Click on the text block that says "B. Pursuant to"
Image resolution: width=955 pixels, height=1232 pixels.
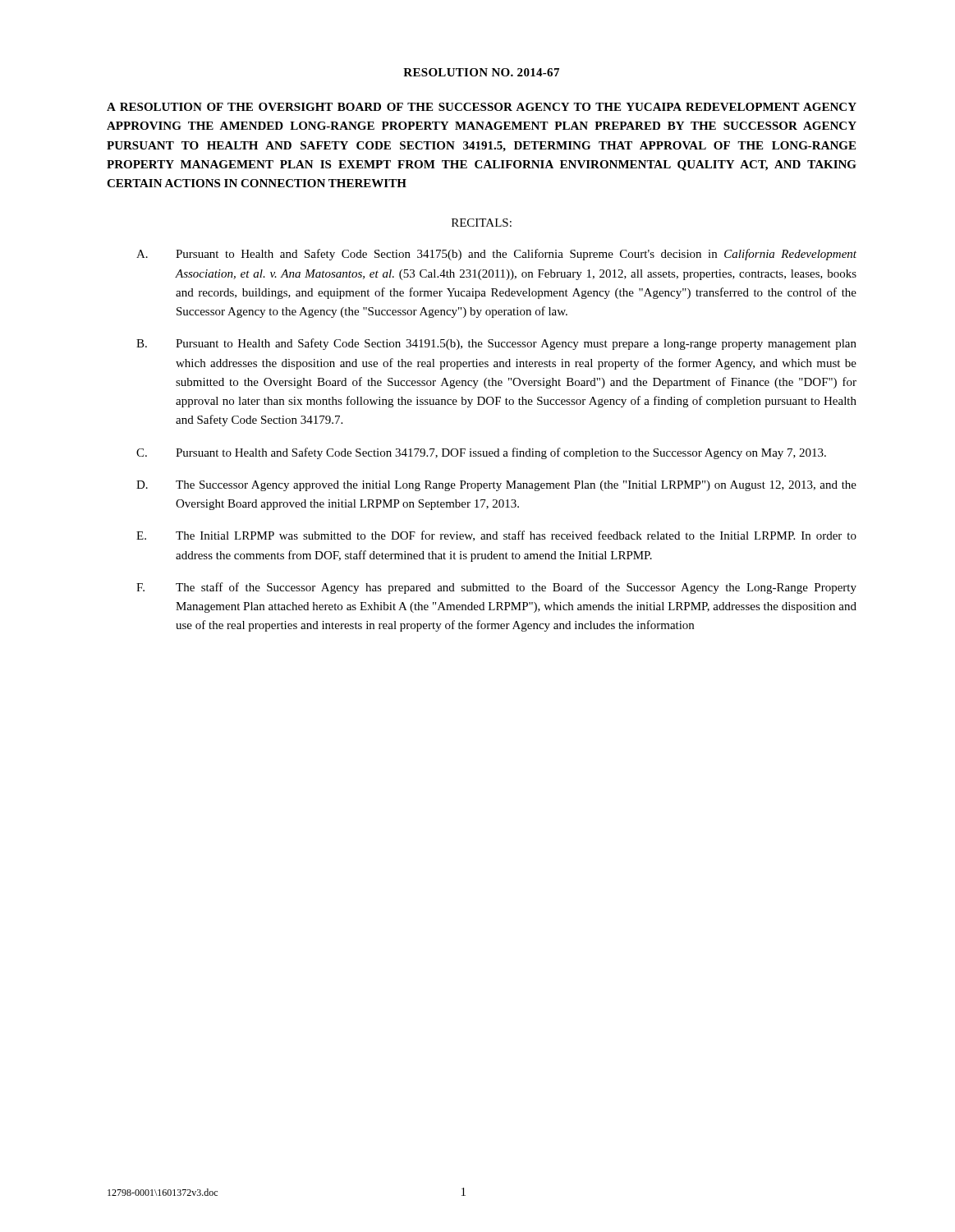coord(482,382)
